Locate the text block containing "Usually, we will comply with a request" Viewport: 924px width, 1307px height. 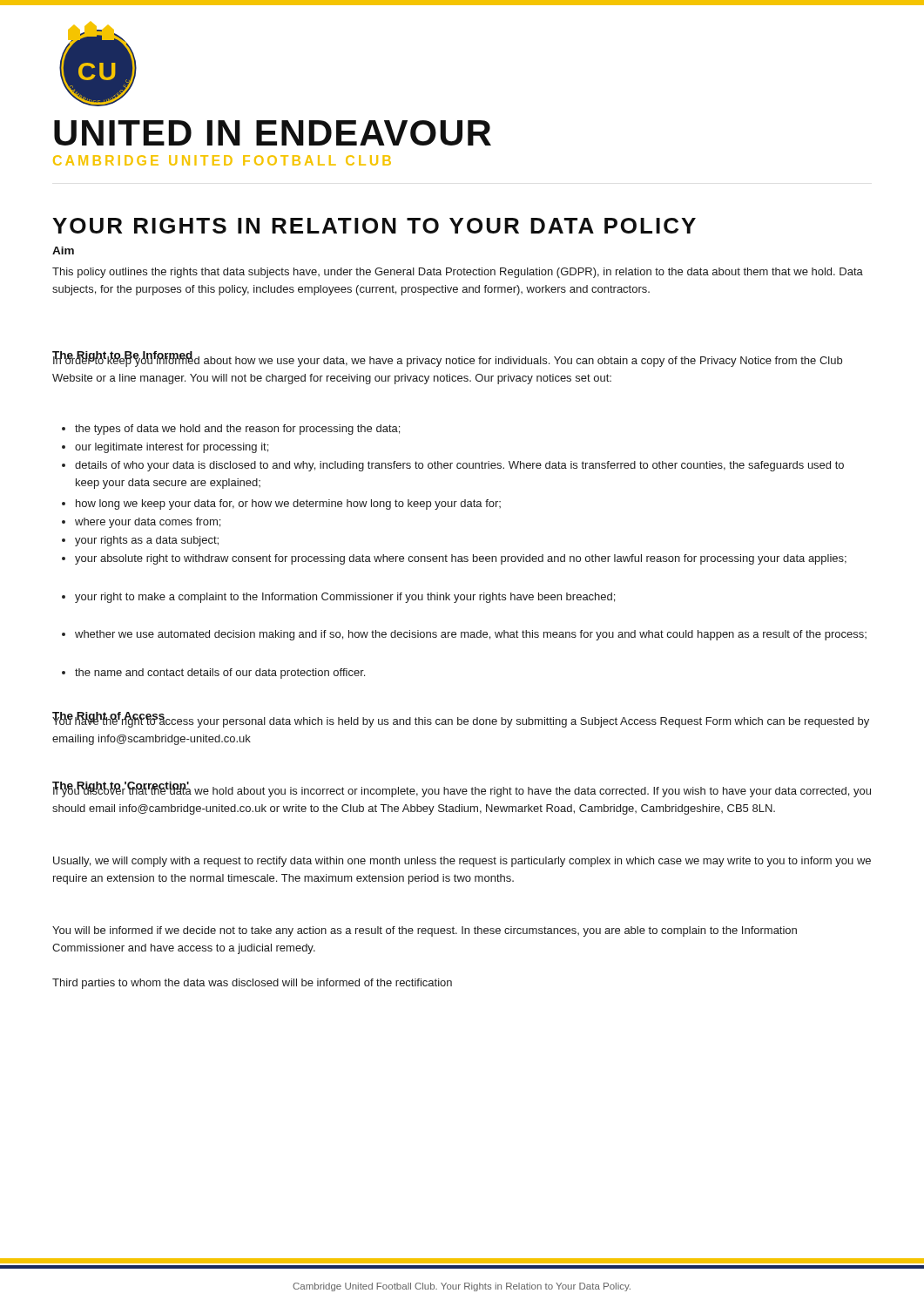pos(462,870)
